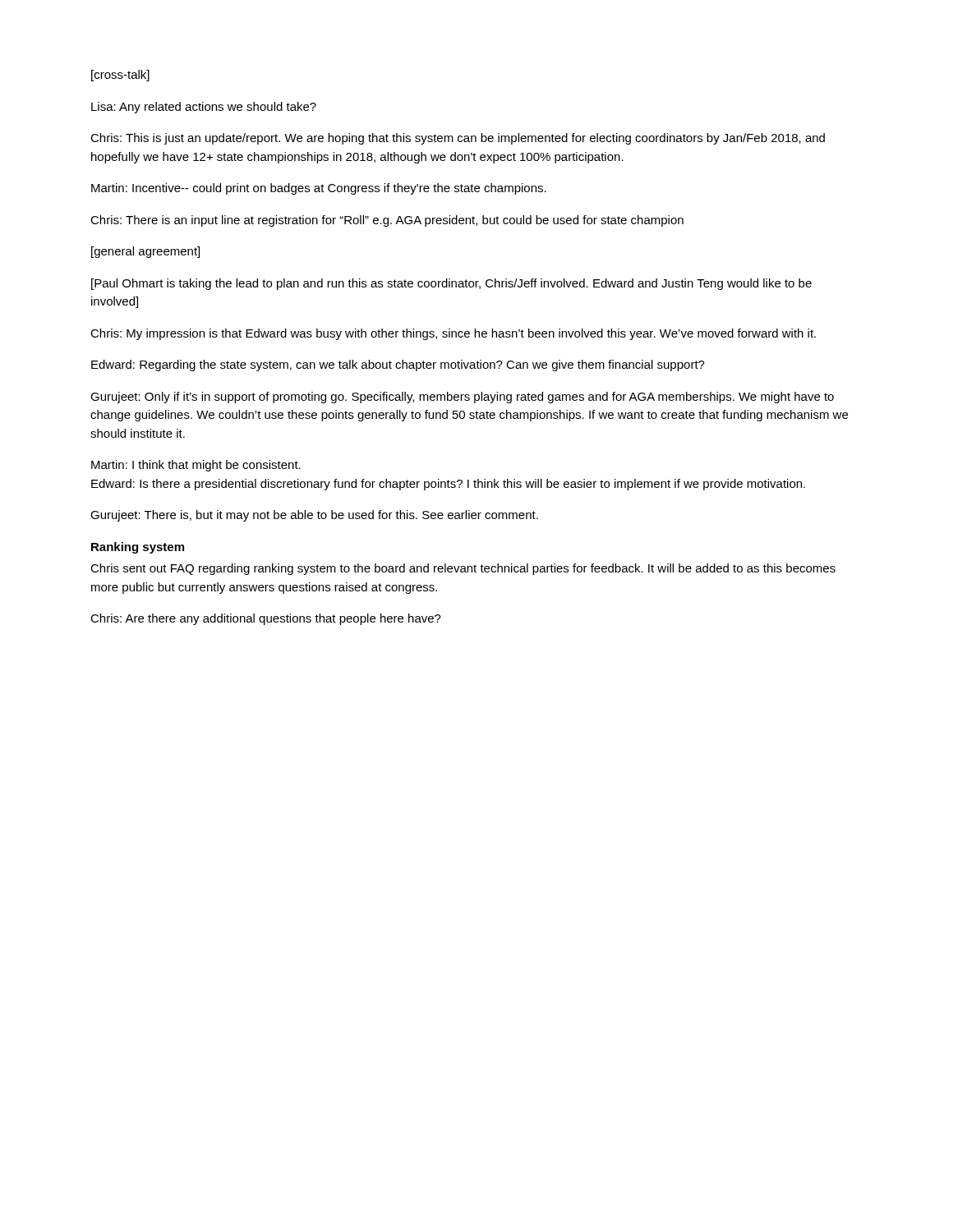Screen dimensions: 1232x953
Task: Select the text starting "Gurujeet: There is,"
Action: [x=315, y=515]
